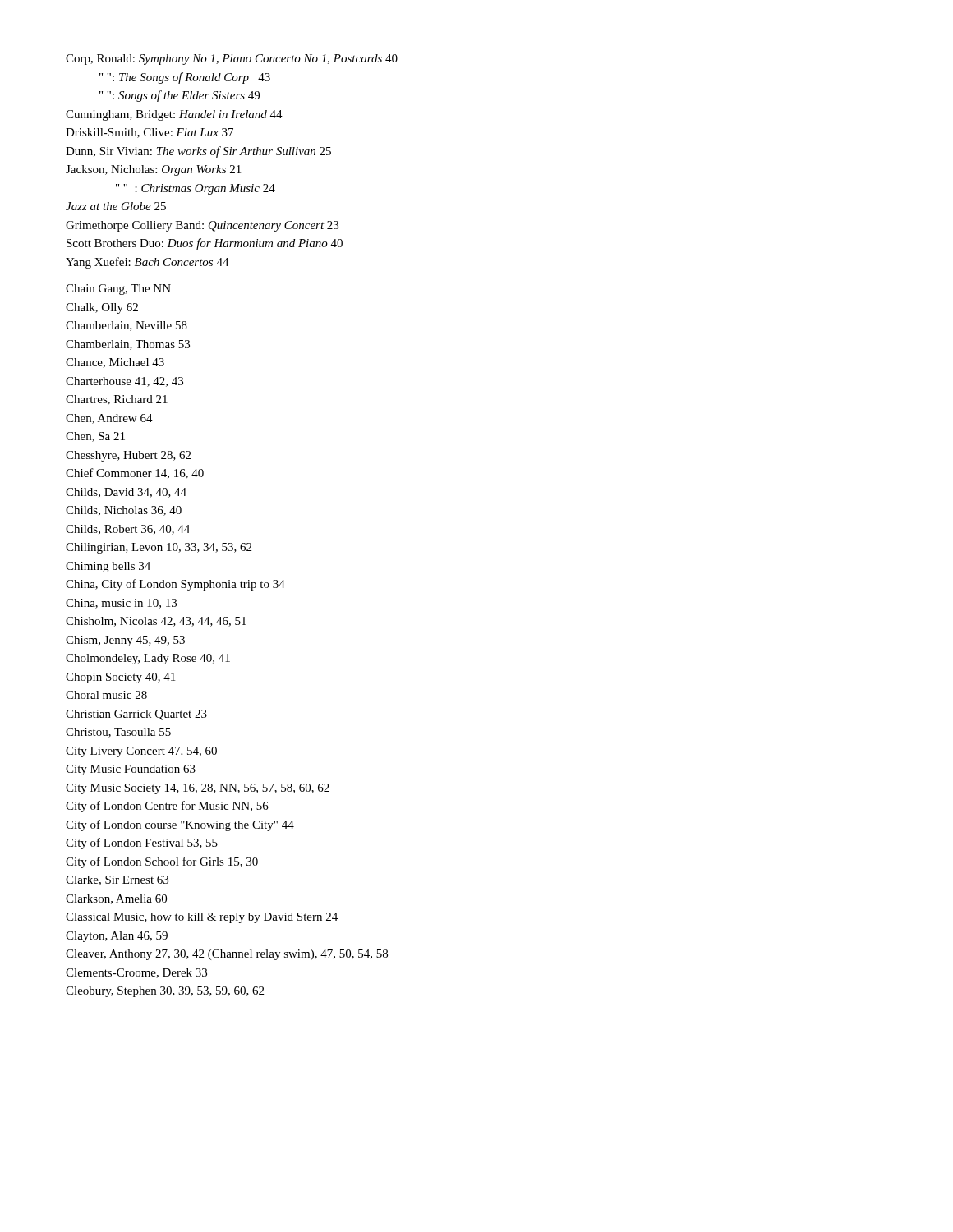
Task: Locate the list item with the text "Clements-Croome, Derek 33"
Action: 137,972
